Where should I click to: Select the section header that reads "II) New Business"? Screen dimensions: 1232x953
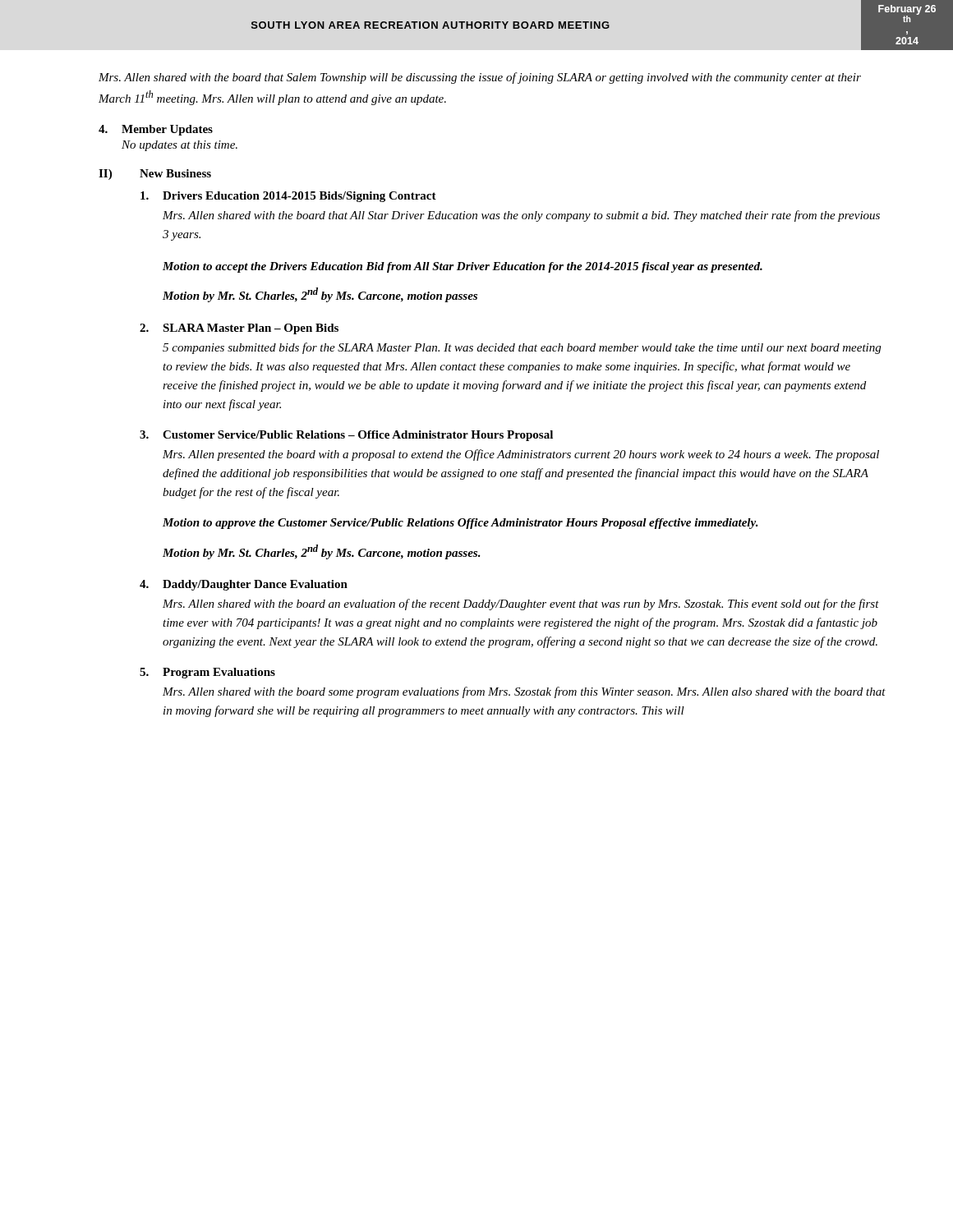pyautogui.click(x=155, y=173)
